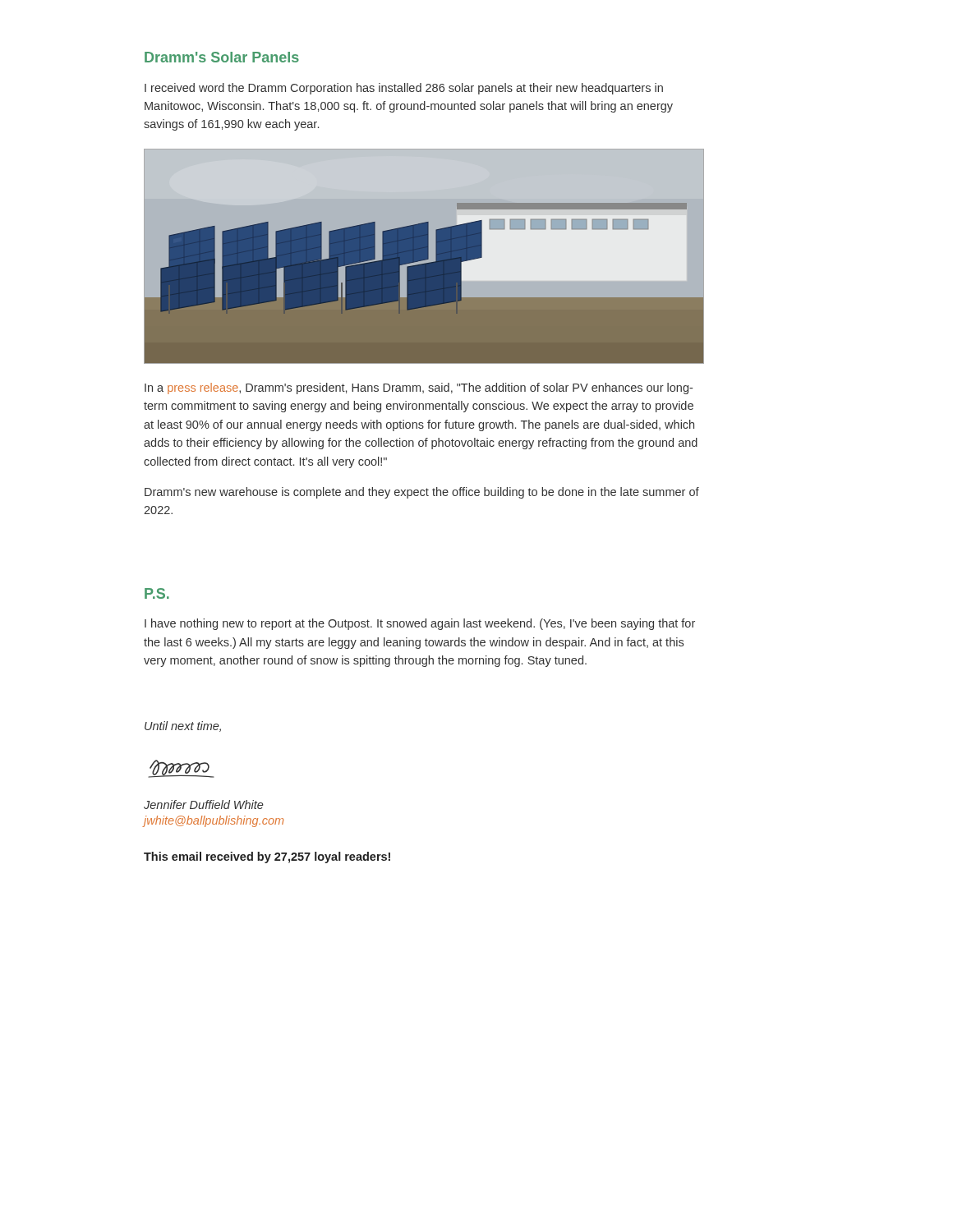Locate the block of text that opens with "I have nothing new to report"

[x=423, y=642]
